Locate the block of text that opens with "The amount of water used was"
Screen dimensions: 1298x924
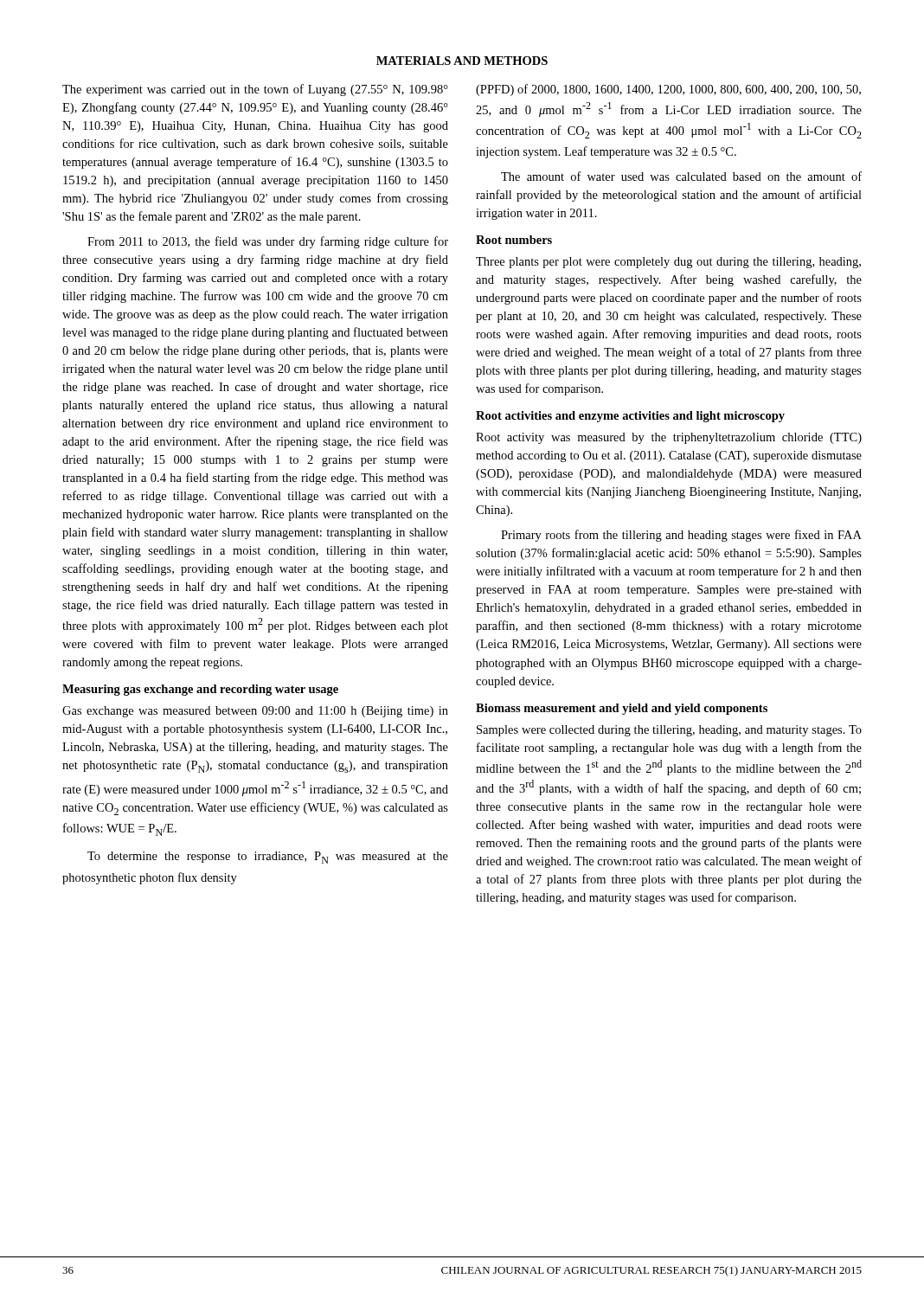669,195
